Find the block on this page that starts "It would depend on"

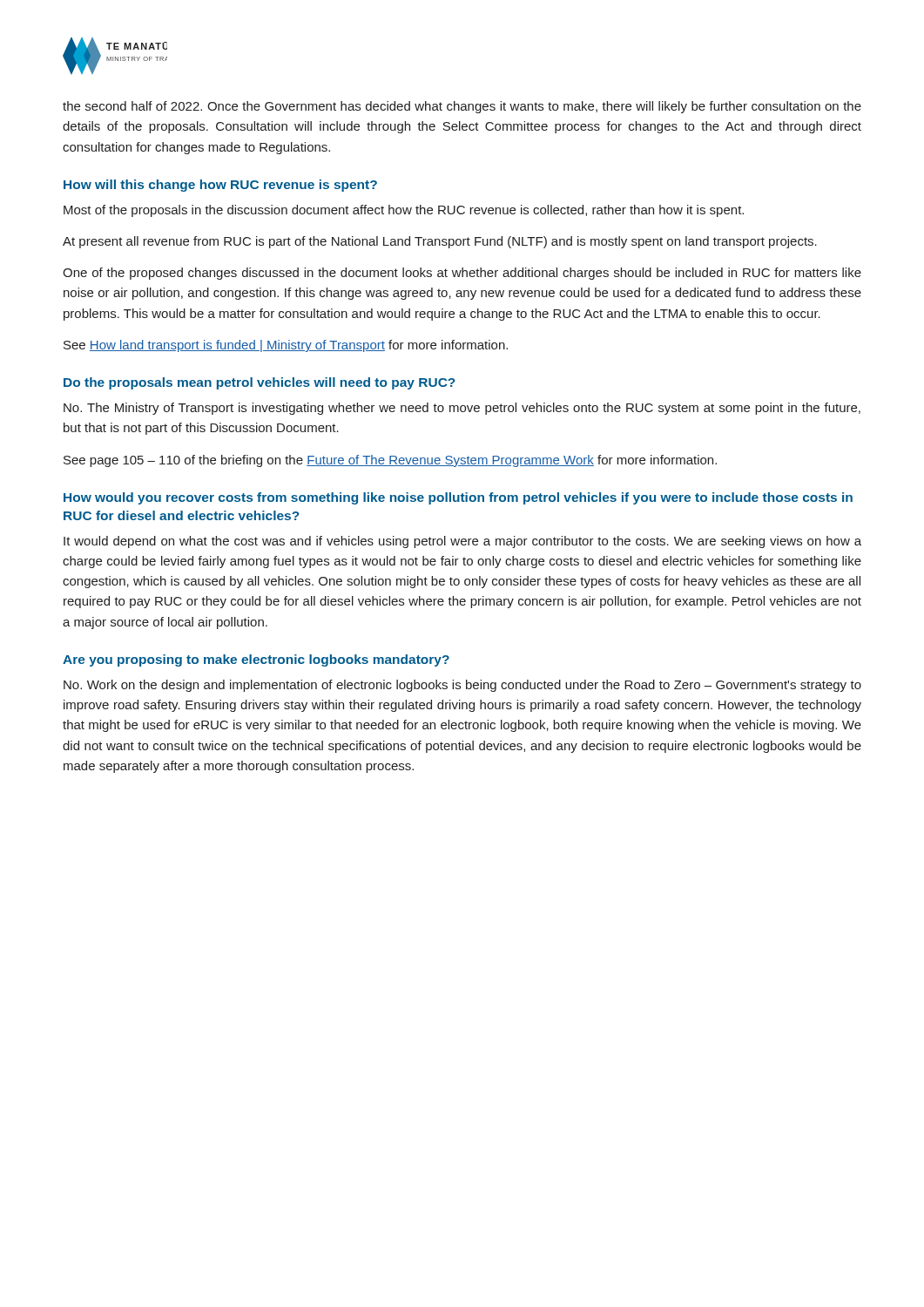click(x=462, y=581)
